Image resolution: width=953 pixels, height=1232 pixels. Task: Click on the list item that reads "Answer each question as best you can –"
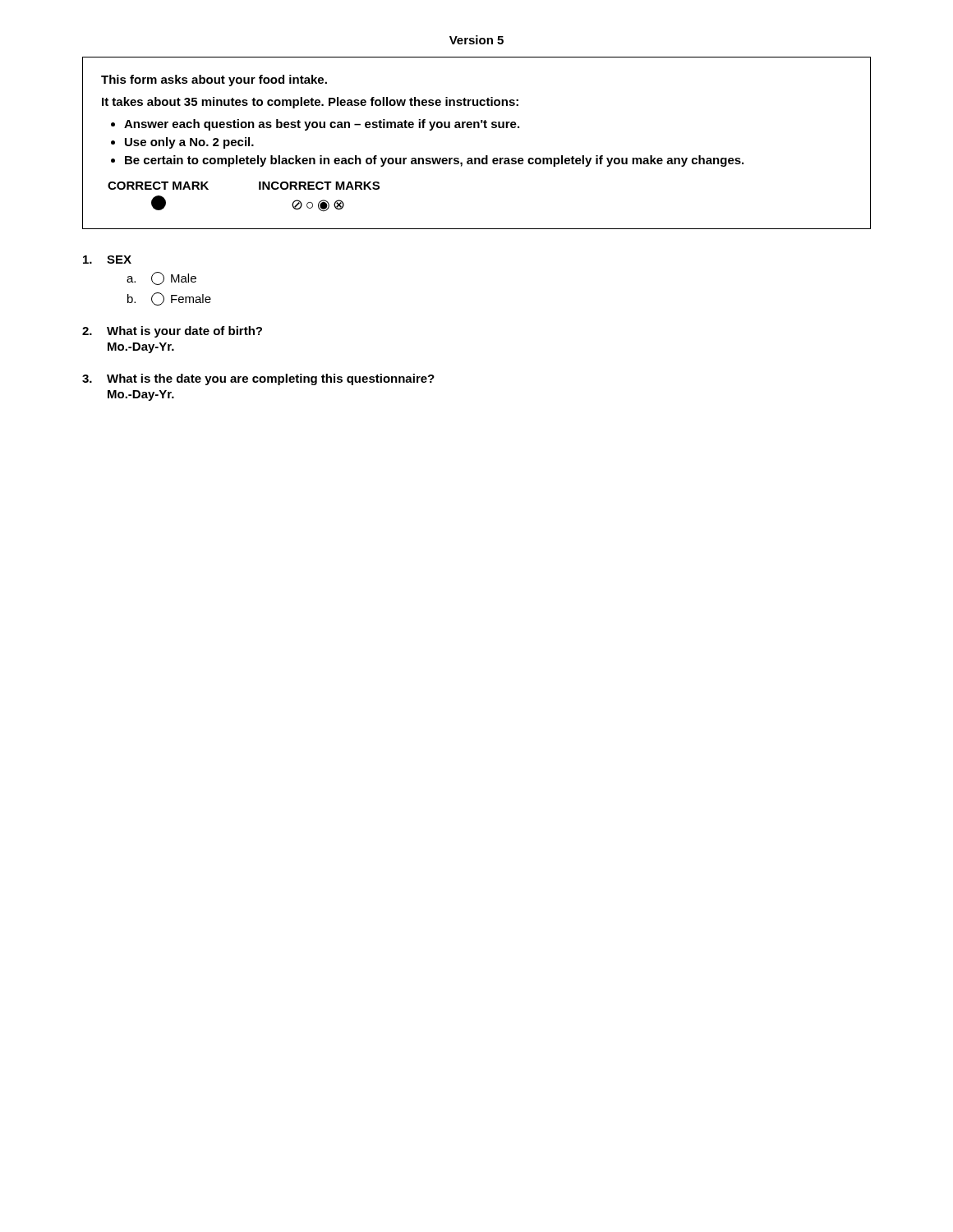[322, 124]
